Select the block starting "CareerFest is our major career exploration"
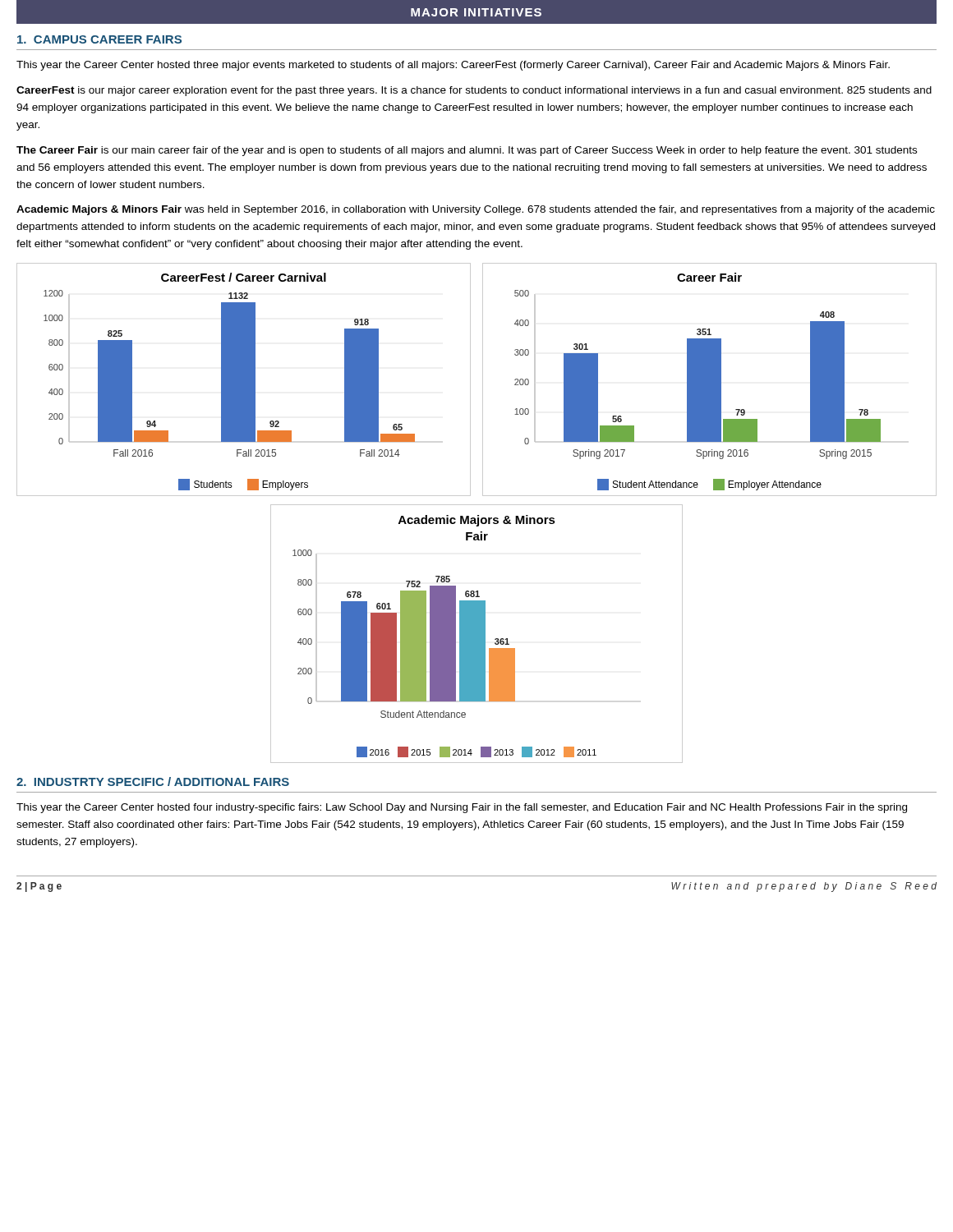 pos(474,107)
